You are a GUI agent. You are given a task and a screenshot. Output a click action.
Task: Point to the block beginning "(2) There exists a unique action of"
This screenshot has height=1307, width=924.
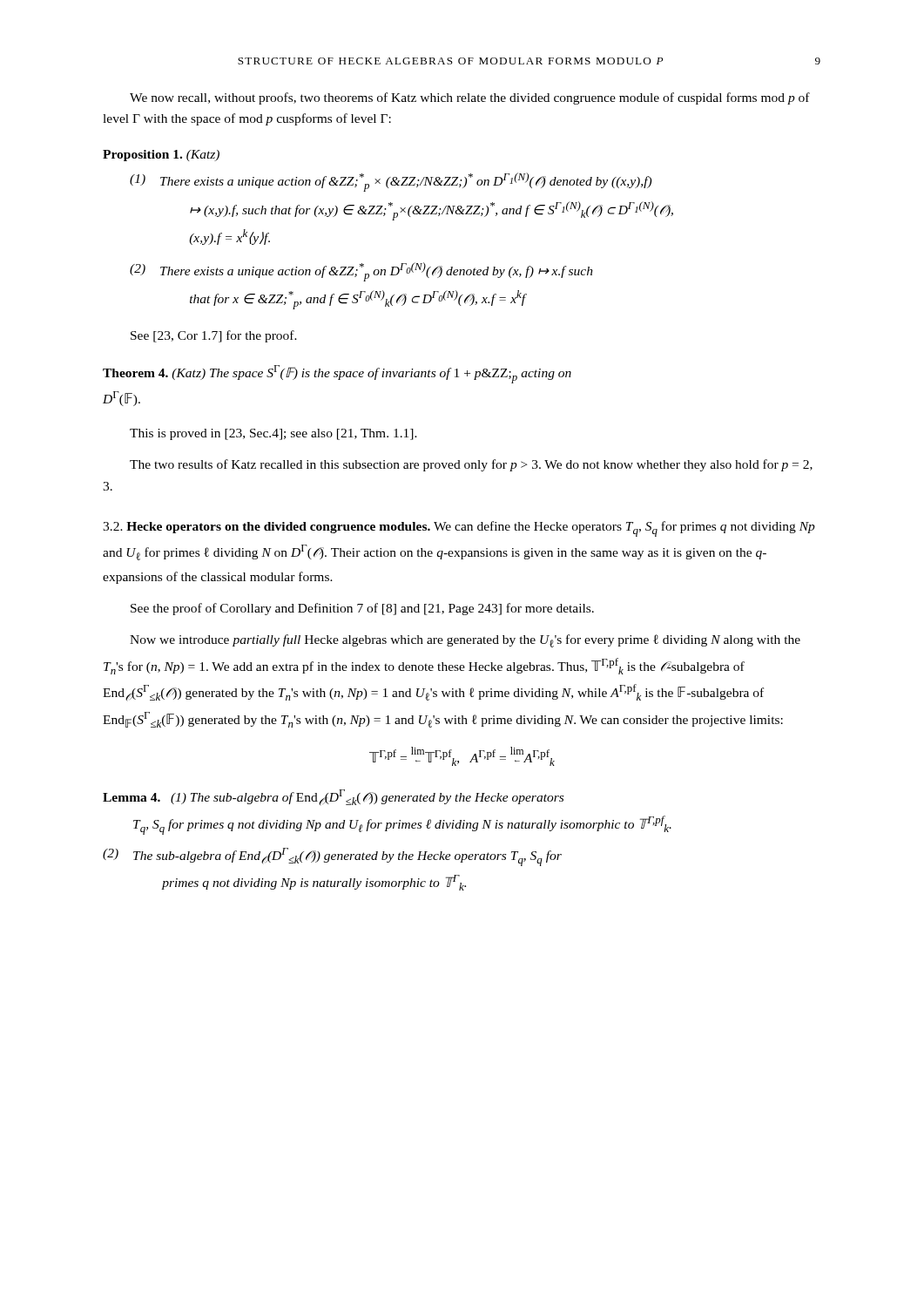pyautogui.click(x=475, y=271)
